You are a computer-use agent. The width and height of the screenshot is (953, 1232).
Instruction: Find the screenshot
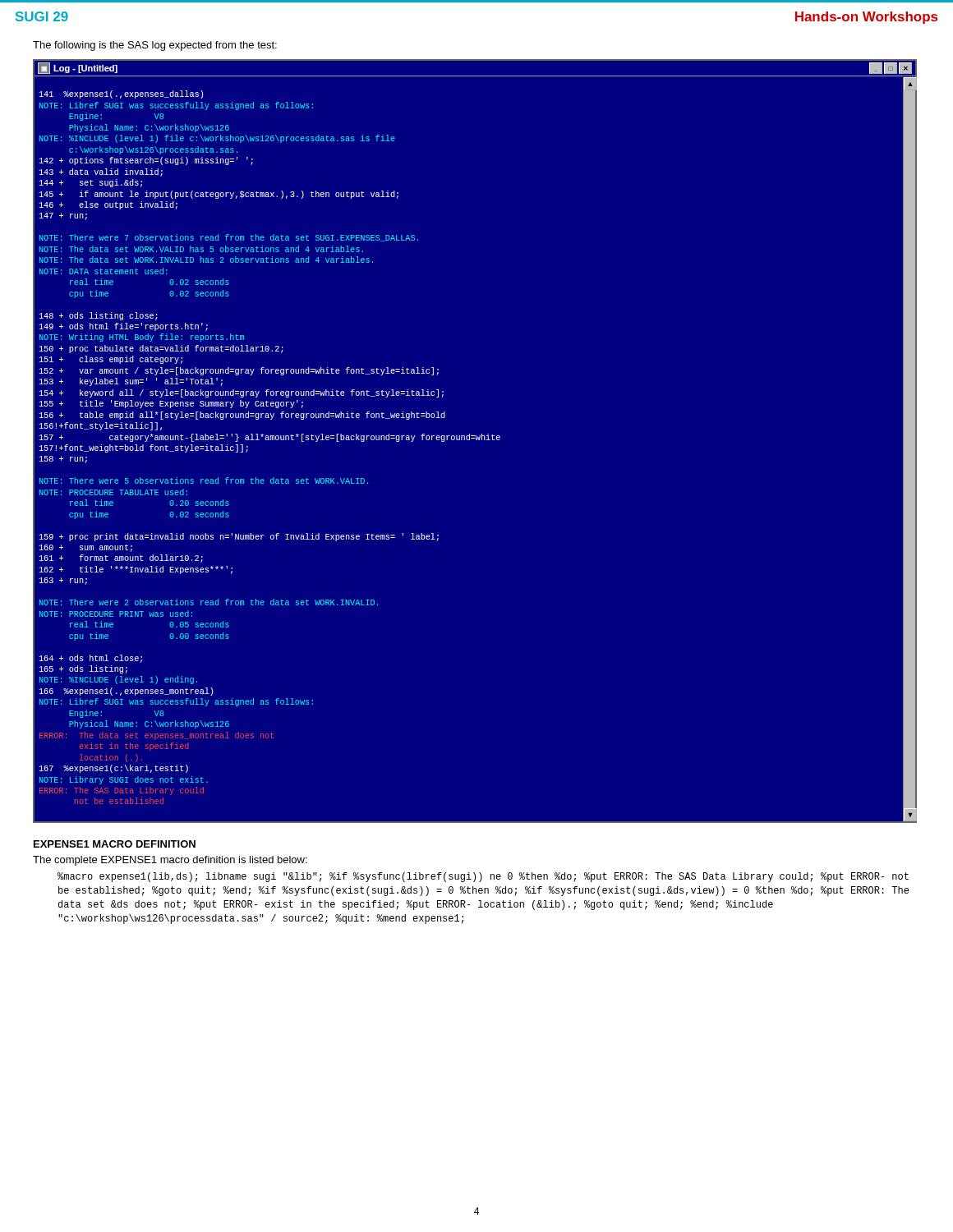point(475,441)
